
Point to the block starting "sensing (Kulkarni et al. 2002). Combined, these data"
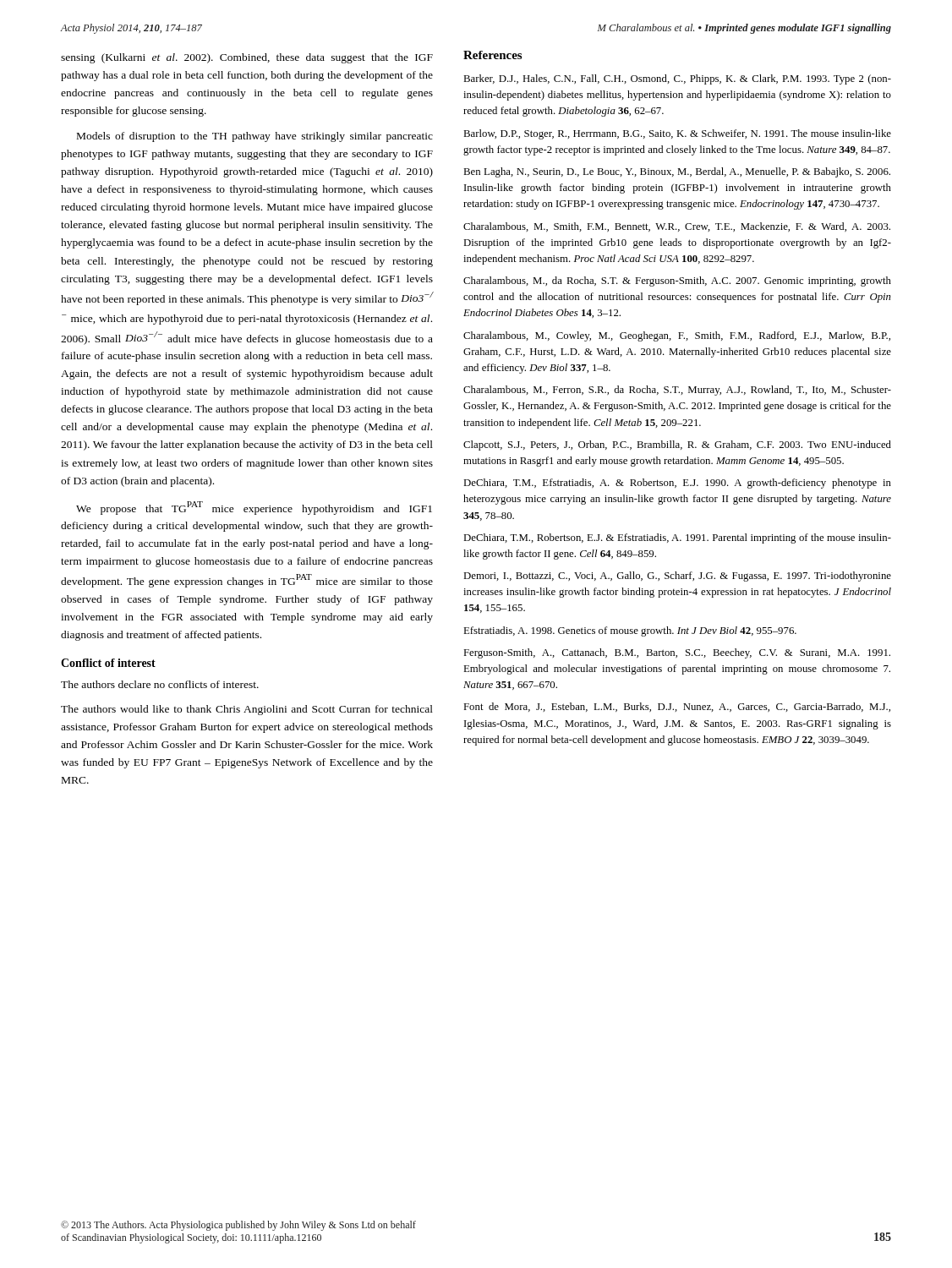[247, 84]
